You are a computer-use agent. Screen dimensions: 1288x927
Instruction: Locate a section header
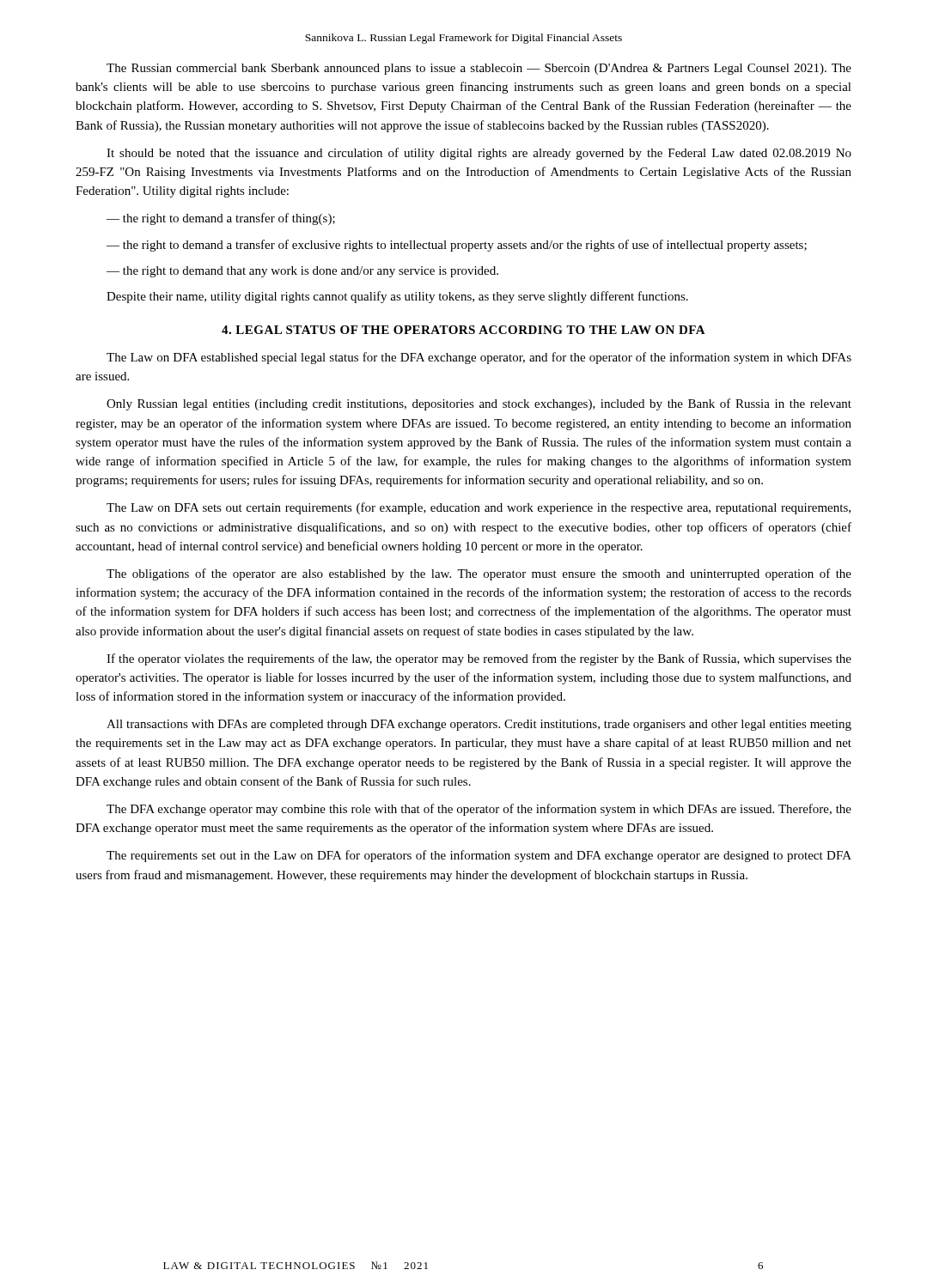point(464,330)
